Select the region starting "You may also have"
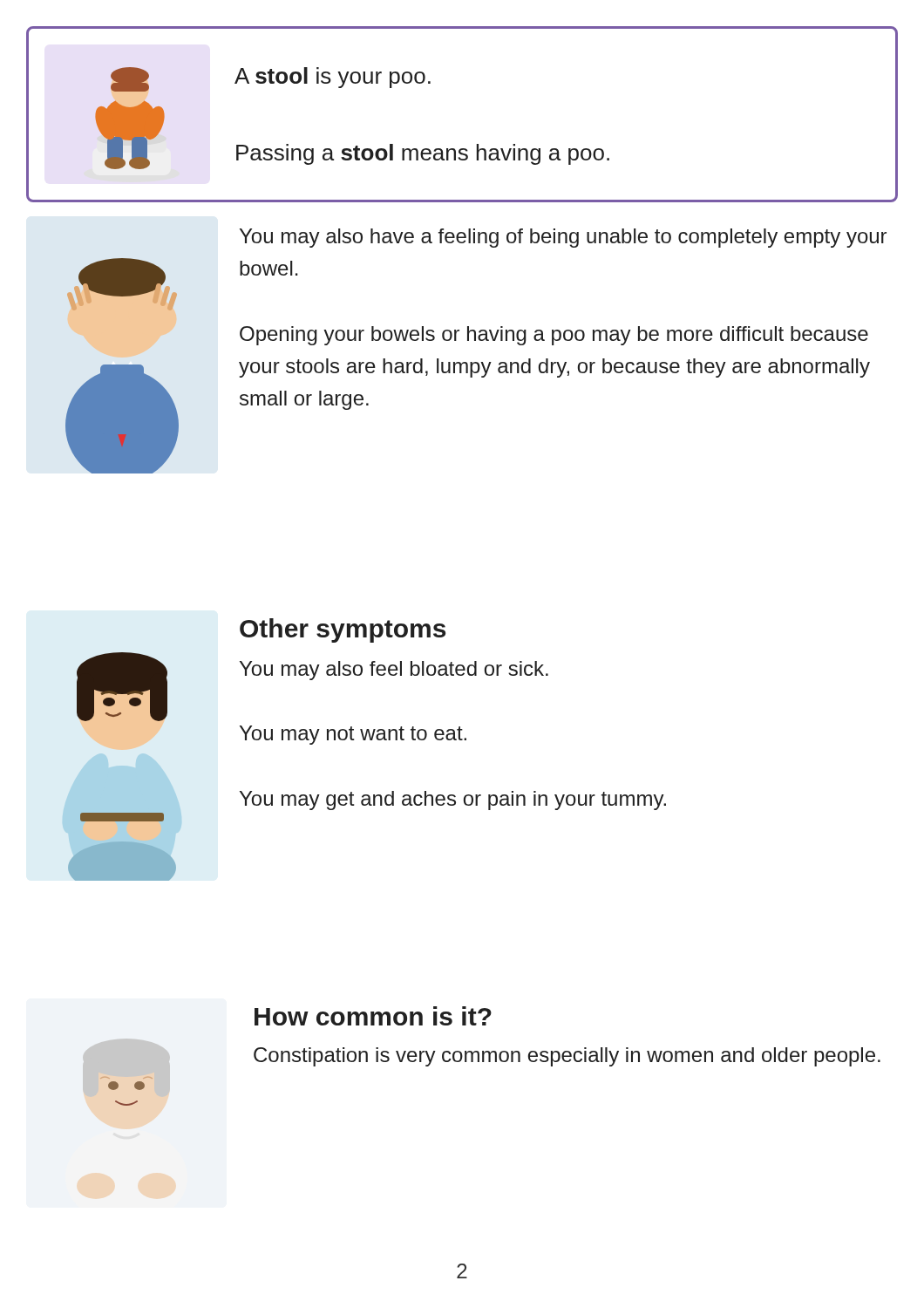The image size is (924, 1308). tap(563, 238)
